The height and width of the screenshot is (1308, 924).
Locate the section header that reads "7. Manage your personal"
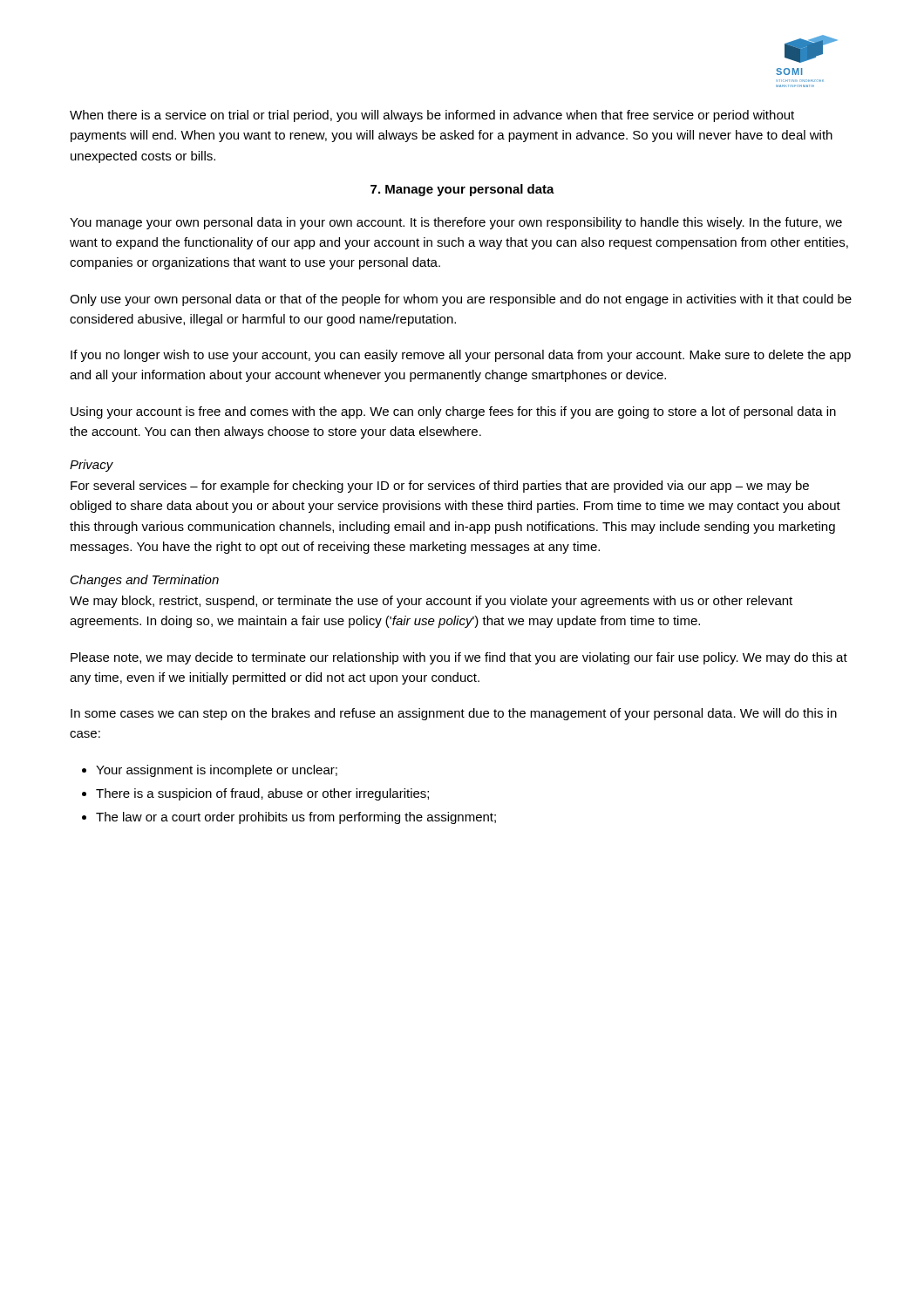[462, 189]
